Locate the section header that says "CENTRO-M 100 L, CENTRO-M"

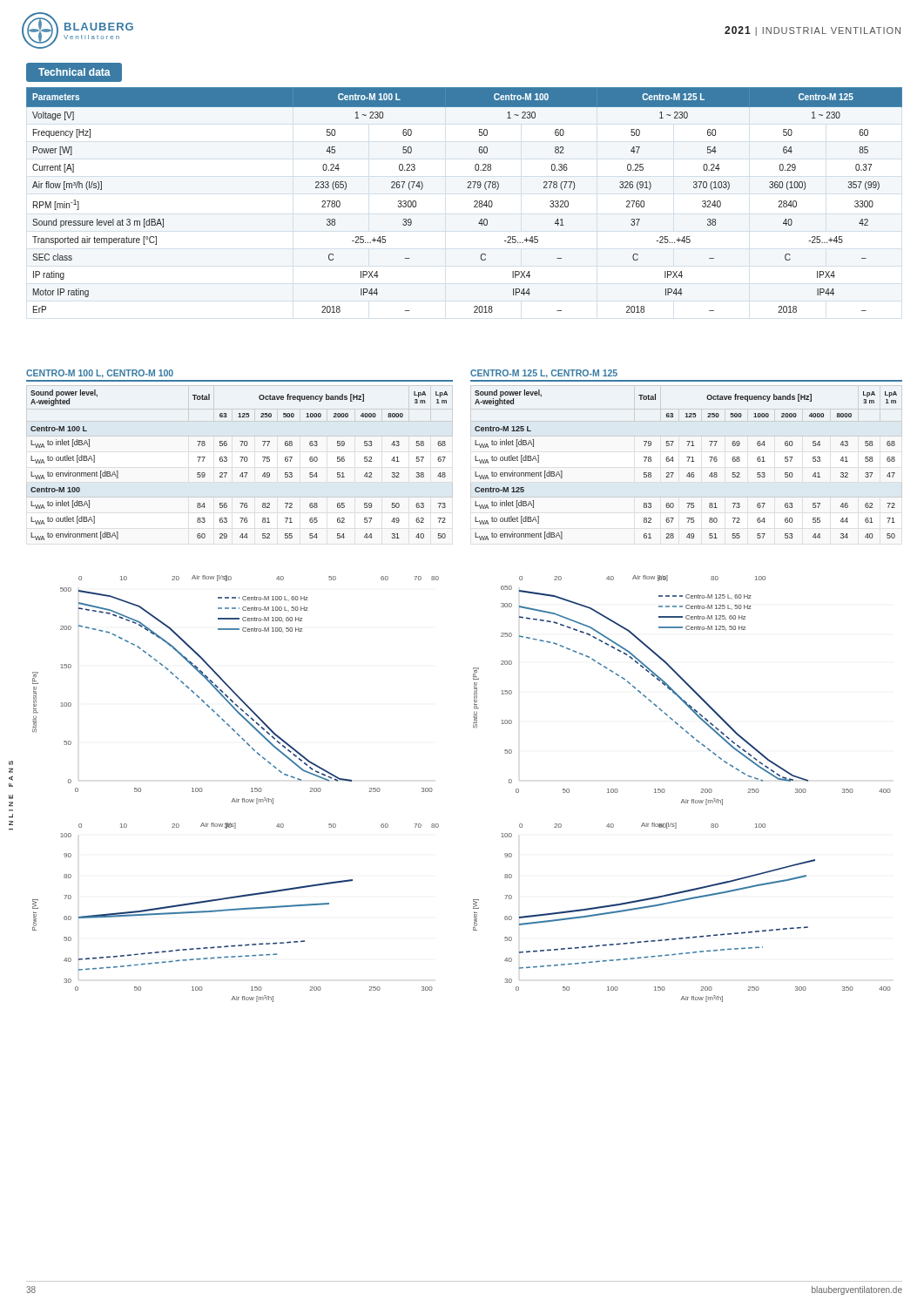tap(100, 373)
